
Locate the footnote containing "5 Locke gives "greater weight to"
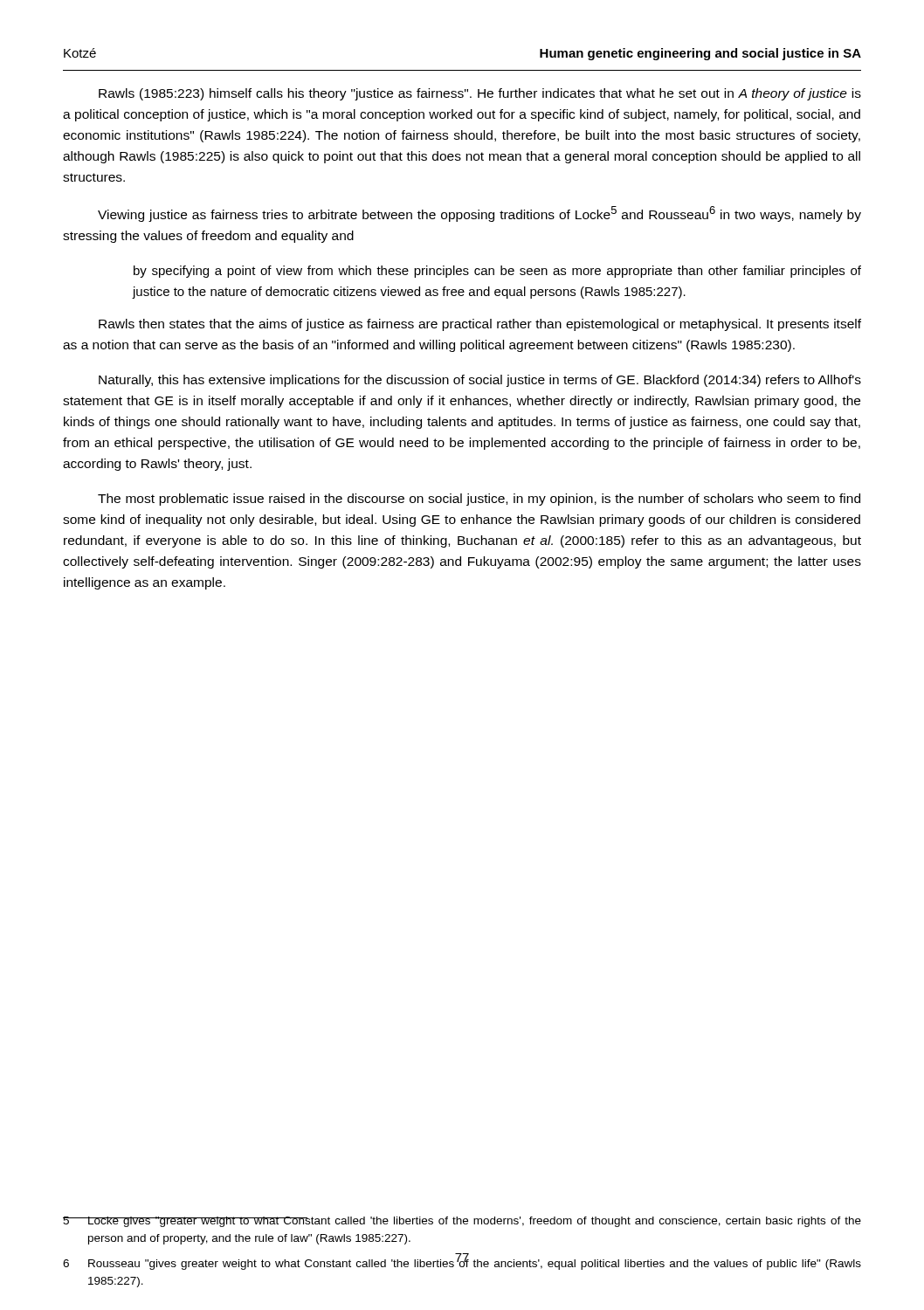[x=462, y=1230]
